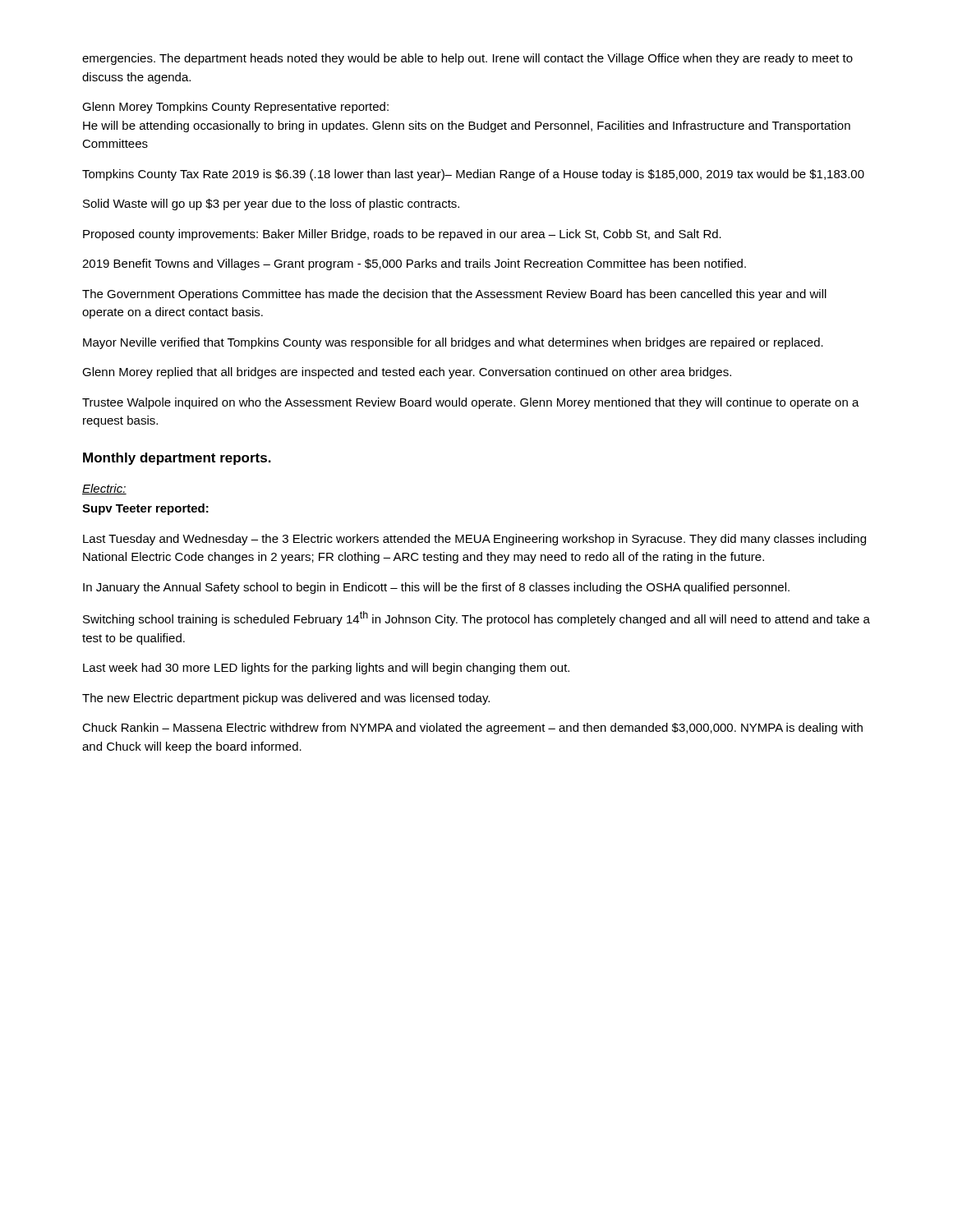Select the text block starting "Trustee Walpole inquired on"

click(x=470, y=411)
